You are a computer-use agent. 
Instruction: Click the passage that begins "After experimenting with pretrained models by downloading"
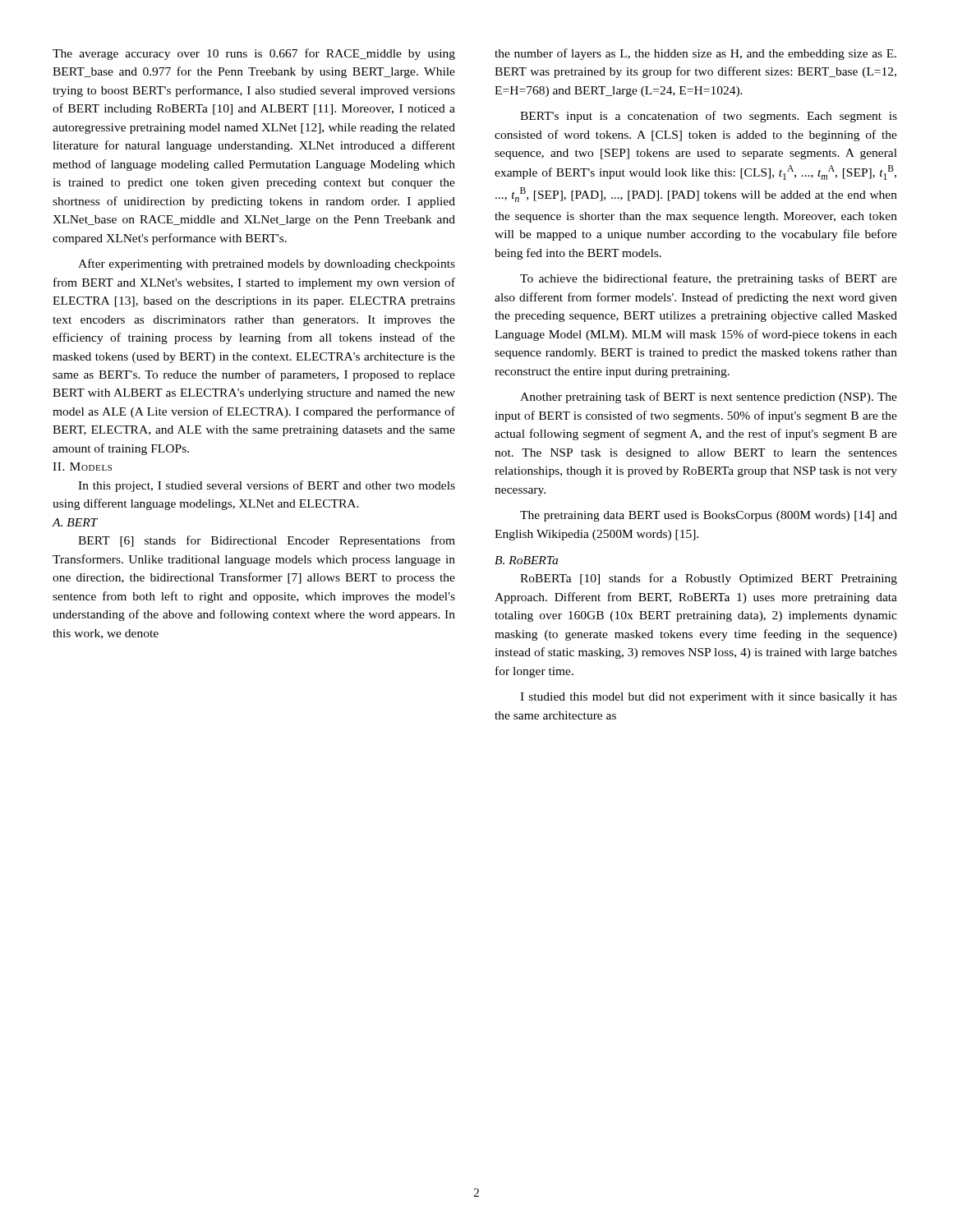(x=254, y=356)
